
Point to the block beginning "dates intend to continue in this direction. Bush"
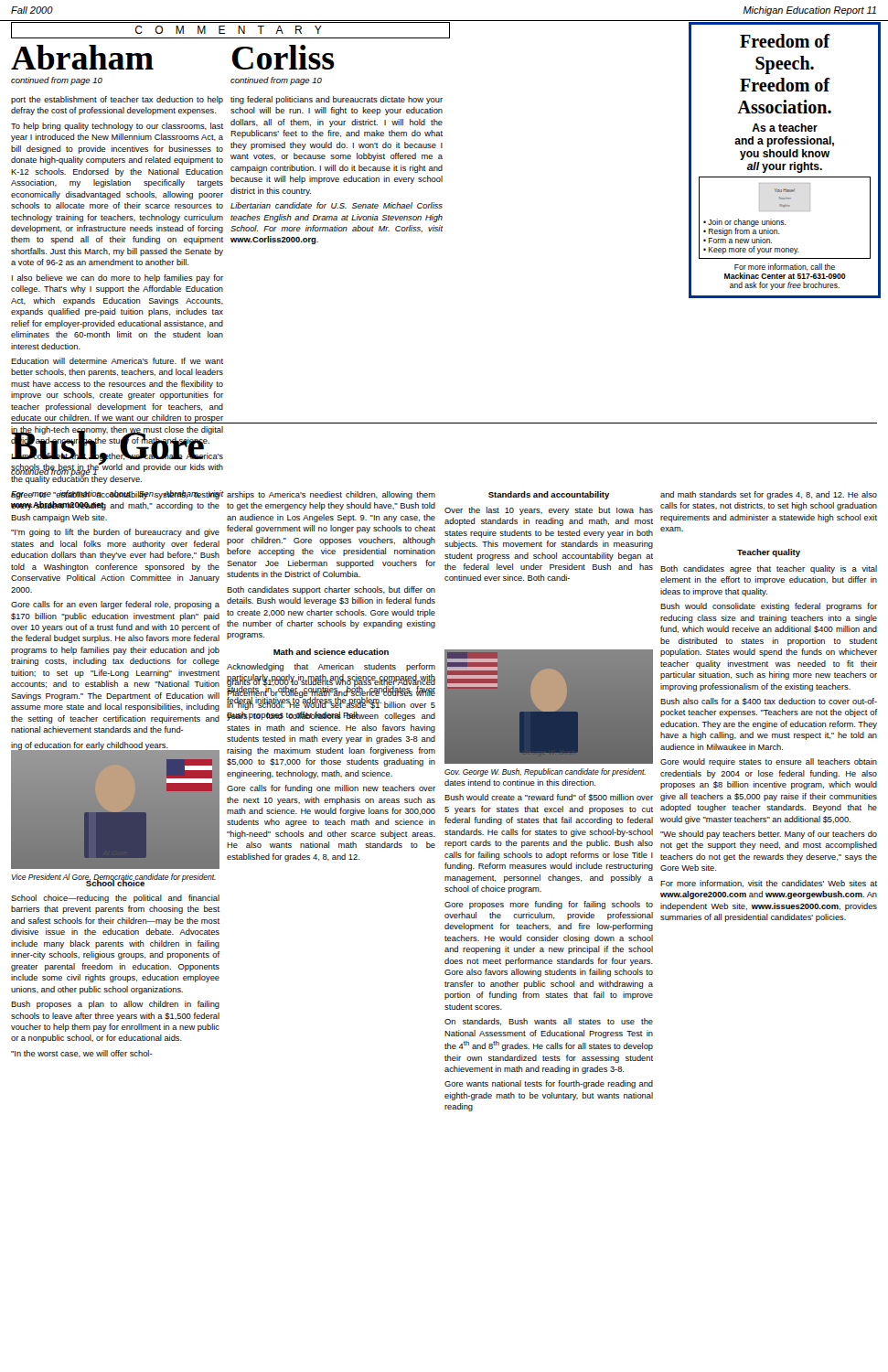(549, 945)
